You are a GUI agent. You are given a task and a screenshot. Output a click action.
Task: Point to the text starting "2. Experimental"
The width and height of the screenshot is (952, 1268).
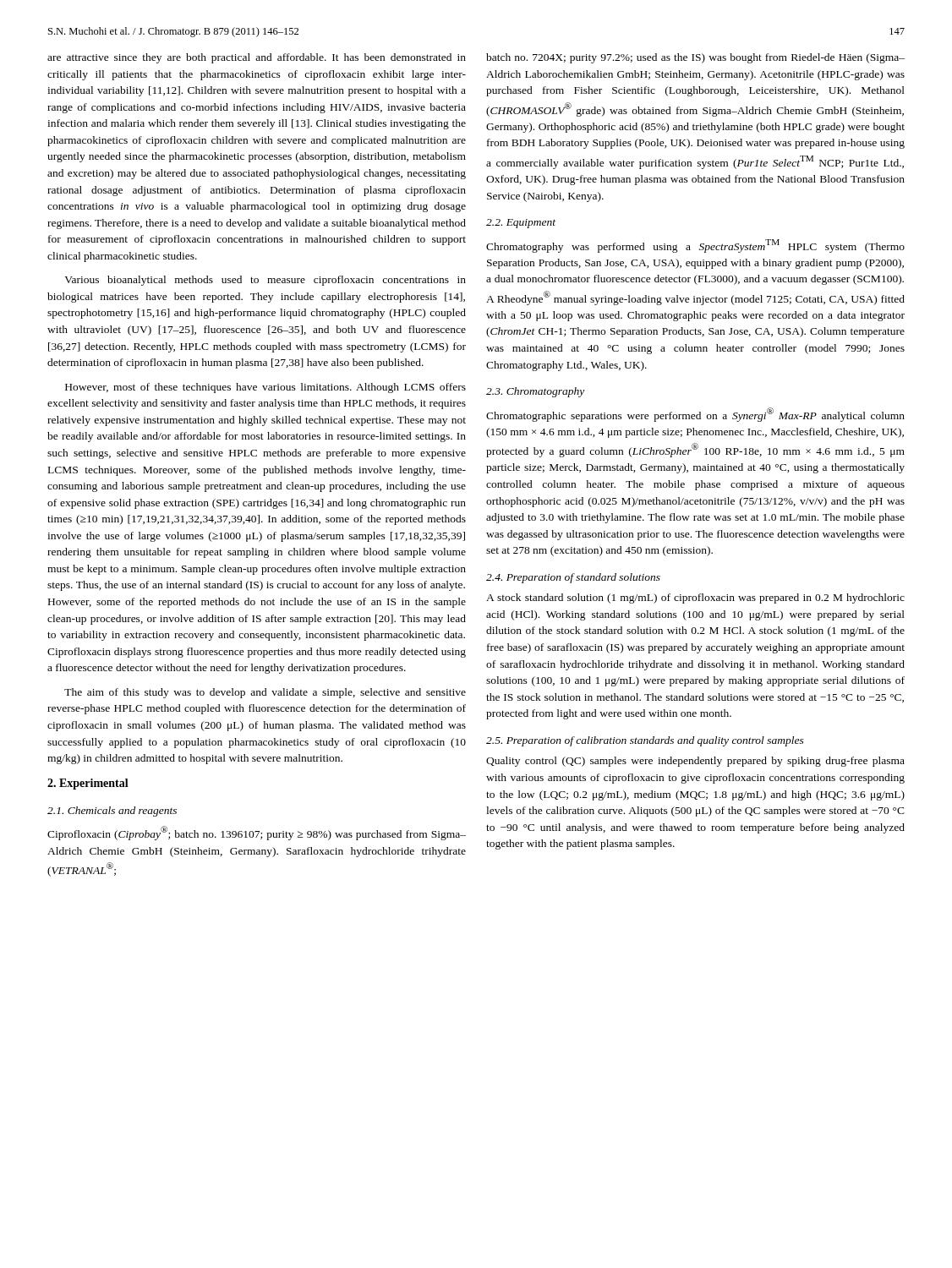[x=88, y=784]
